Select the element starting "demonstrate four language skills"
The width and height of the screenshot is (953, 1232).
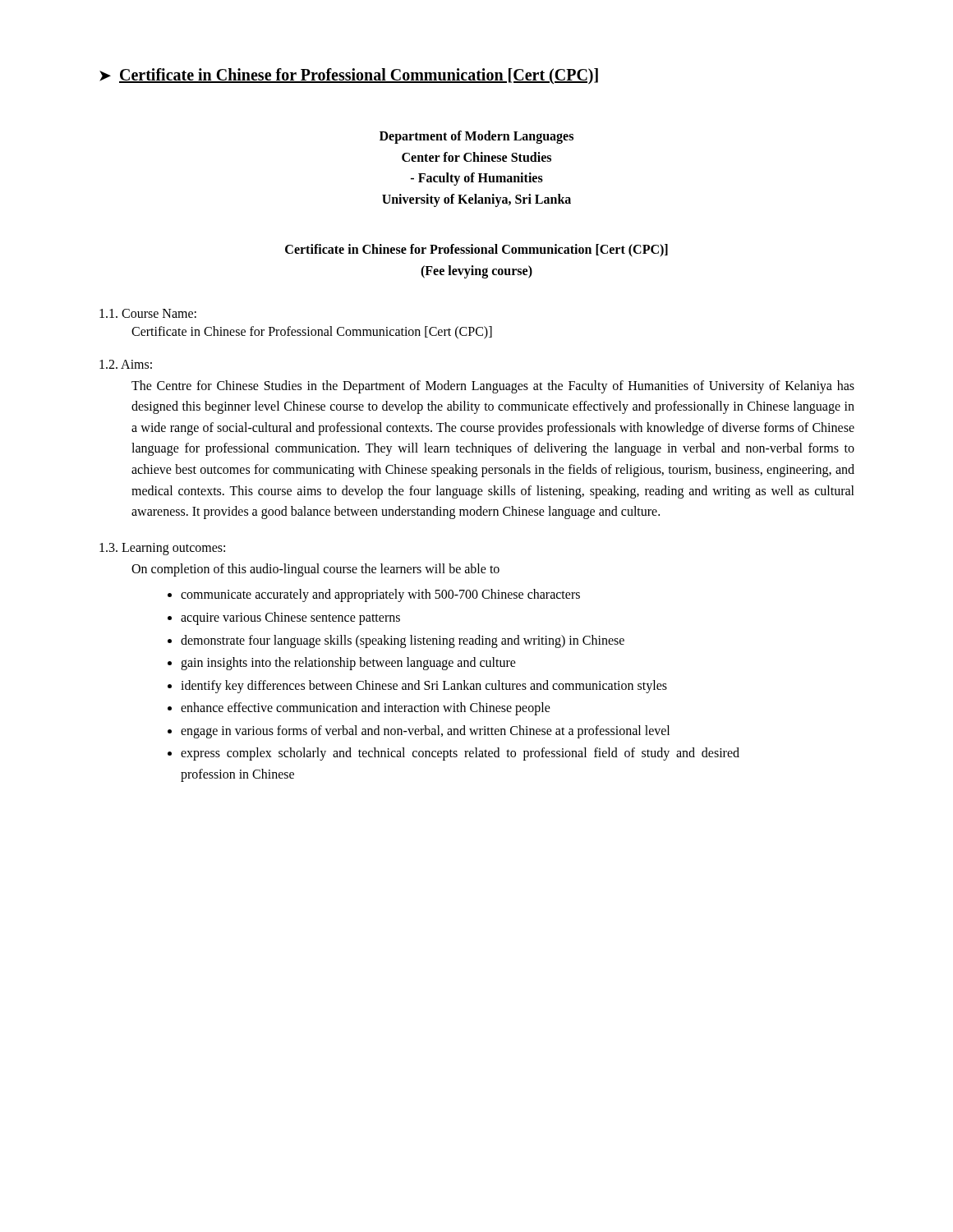click(403, 640)
